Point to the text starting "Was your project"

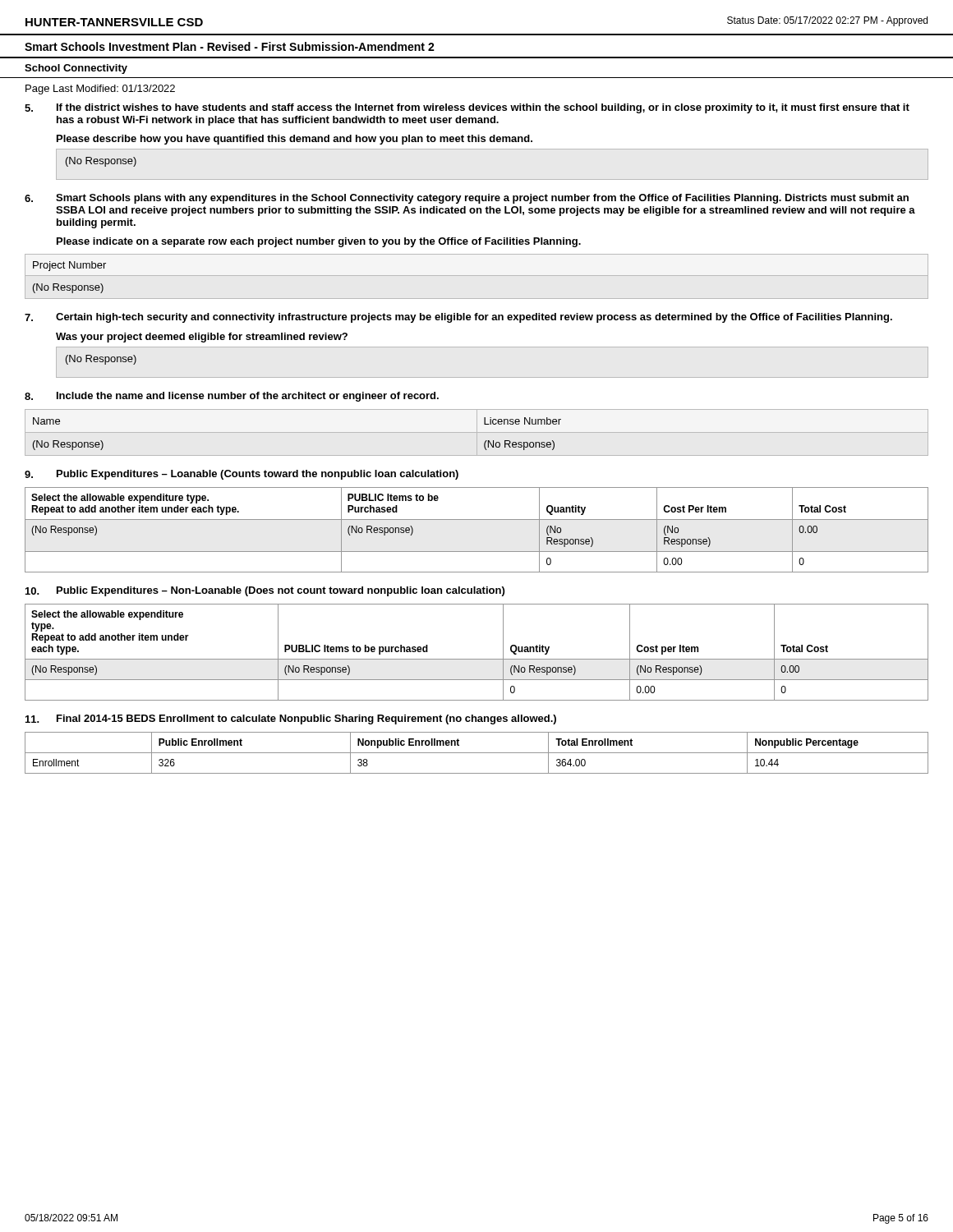point(202,336)
